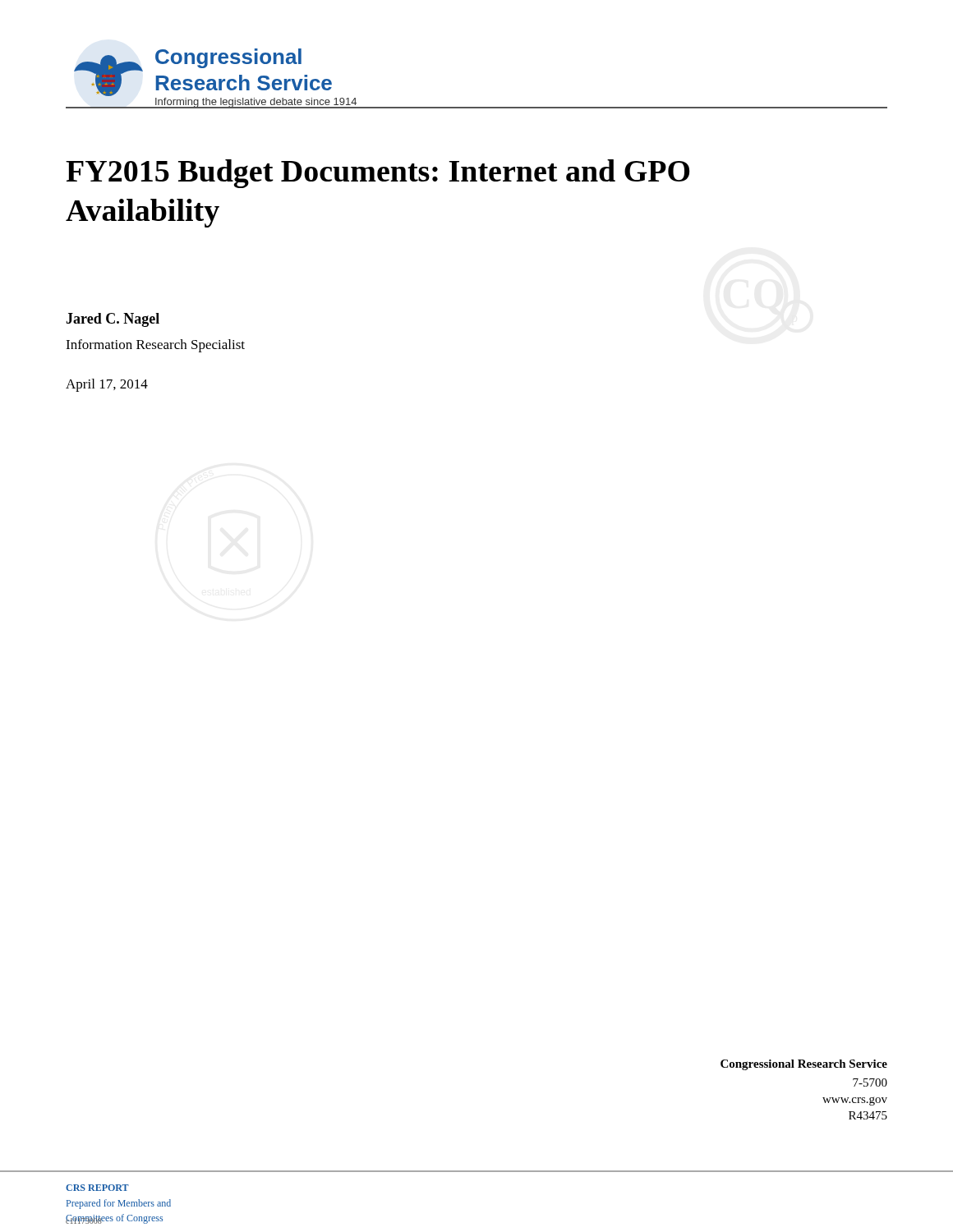This screenshot has width=953, height=1232.
Task: Locate the element starting "Information Research Specialist"
Action: pyautogui.click(x=155, y=345)
